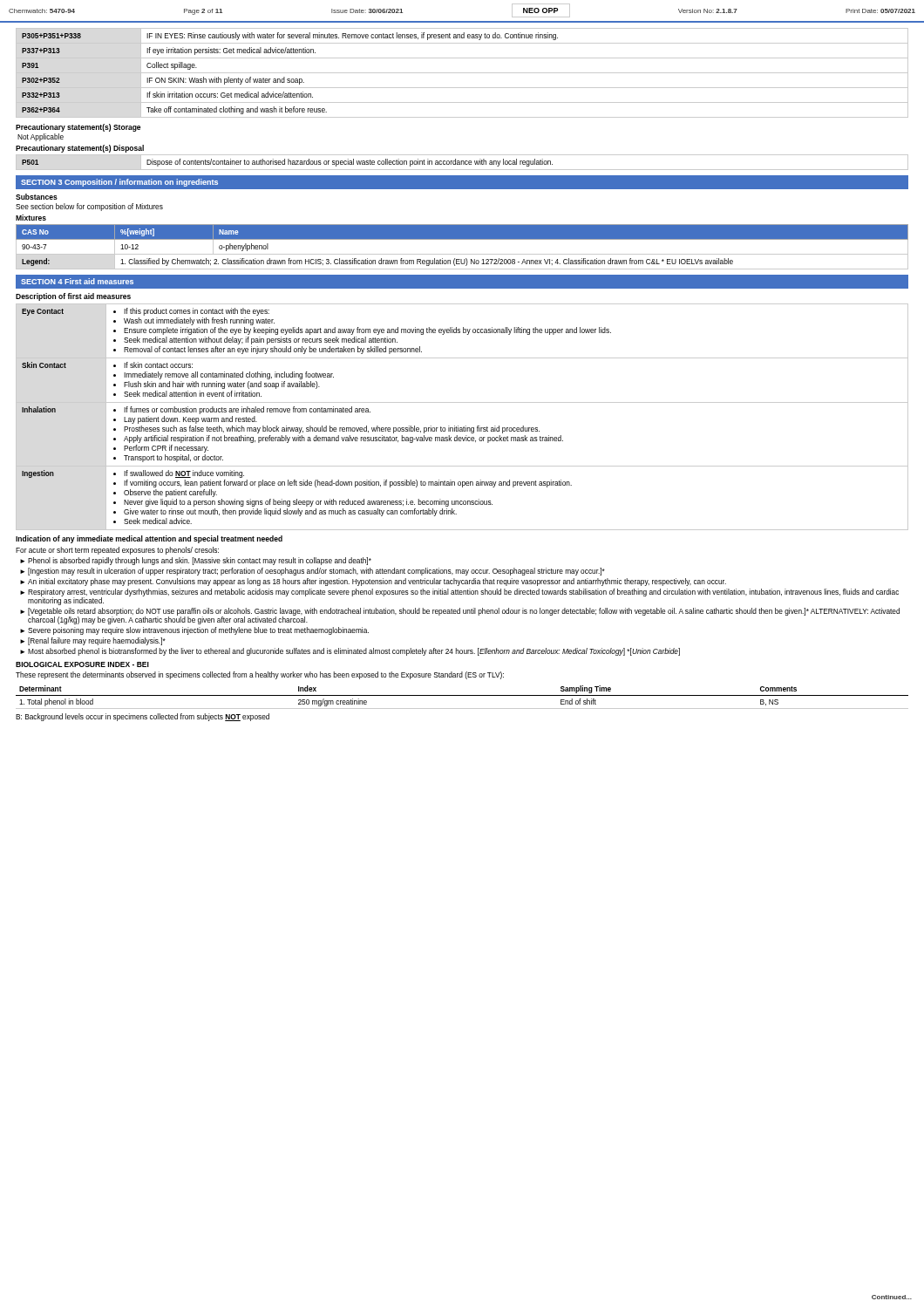The image size is (924, 1308).
Task: Locate the block of text that opens with "► [Ingestion may result in ulceration of upper"
Action: pyautogui.click(x=316, y=571)
